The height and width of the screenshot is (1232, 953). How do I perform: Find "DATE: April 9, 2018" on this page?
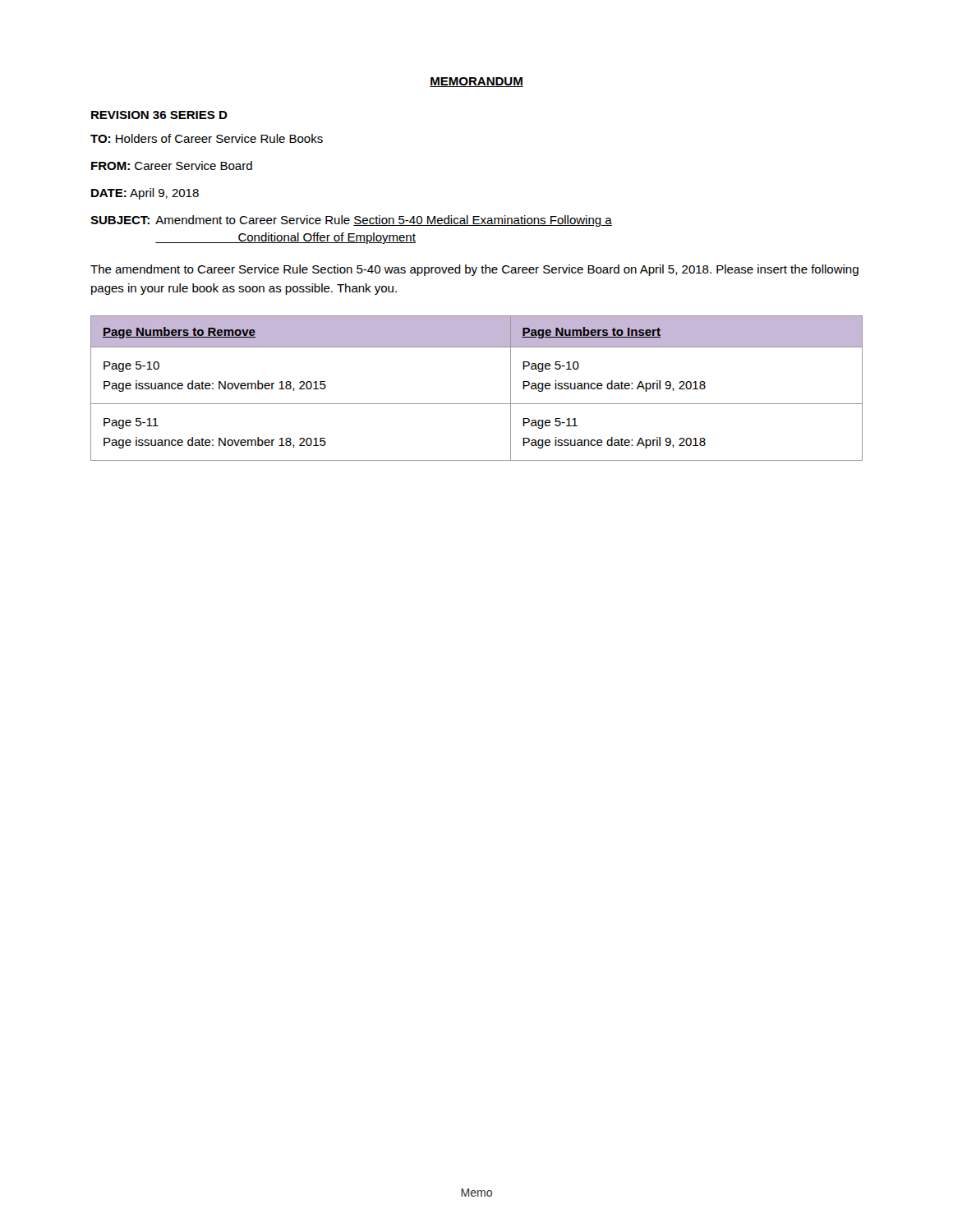[145, 193]
